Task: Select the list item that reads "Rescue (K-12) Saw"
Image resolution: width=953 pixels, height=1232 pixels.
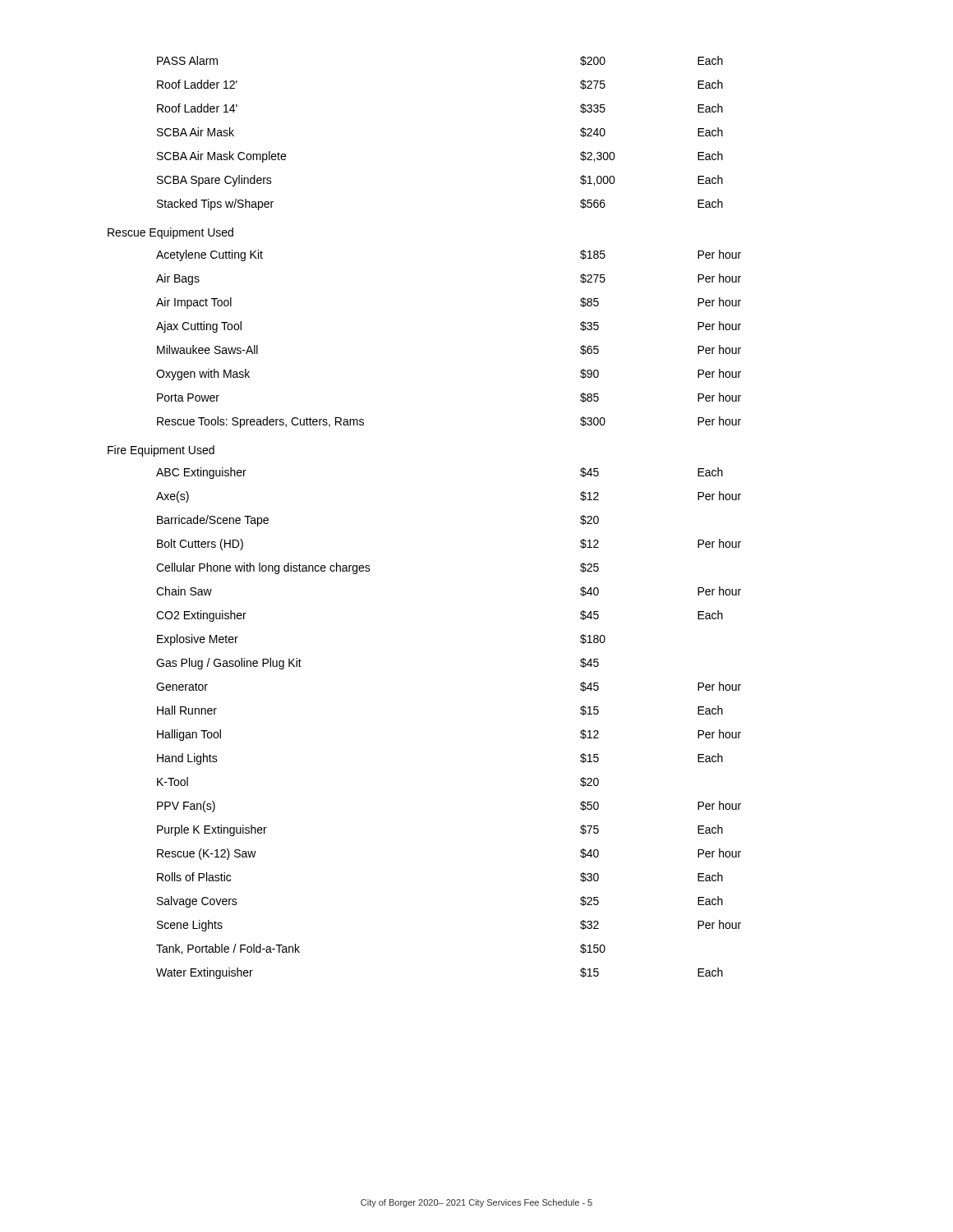Action: tap(206, 854)
